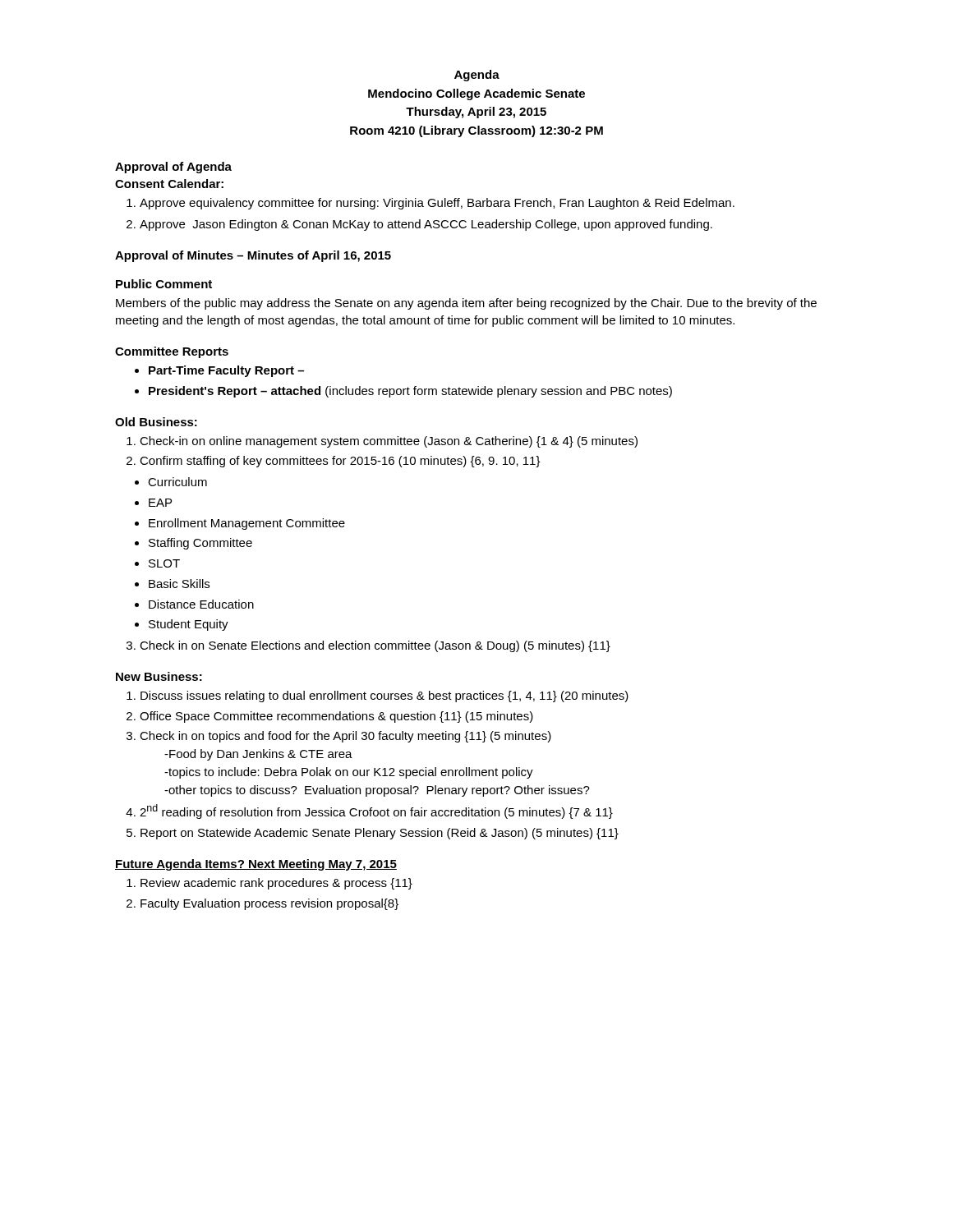Viewport: 953px width, 1232px height.
Task: Locate the element starting "Future Agenda Items? Next"
Action: (x=256, y=863)
